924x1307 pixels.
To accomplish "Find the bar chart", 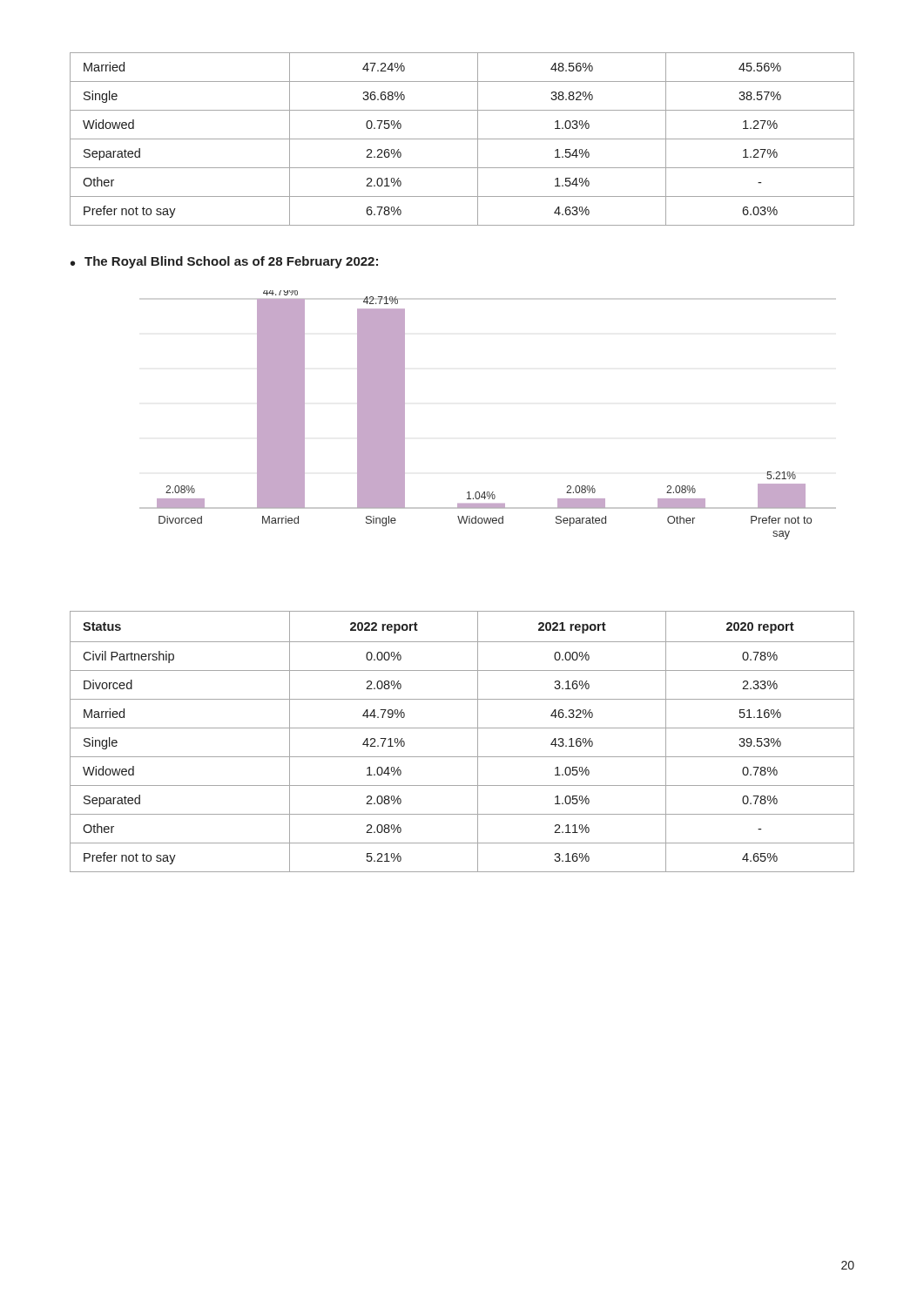I will click(x=462, y=438).
